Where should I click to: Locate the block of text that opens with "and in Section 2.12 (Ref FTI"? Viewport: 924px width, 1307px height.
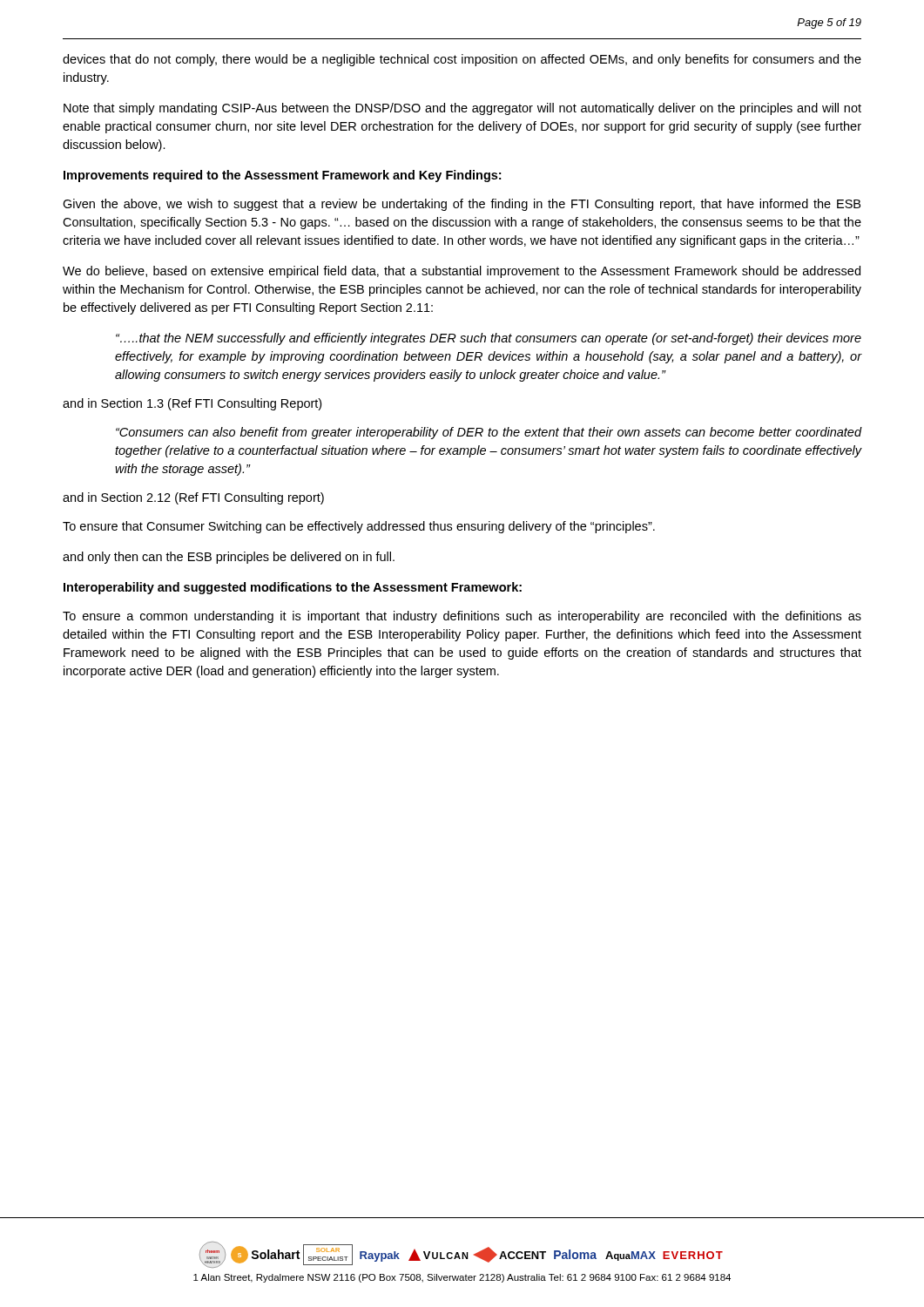point(194,498)
